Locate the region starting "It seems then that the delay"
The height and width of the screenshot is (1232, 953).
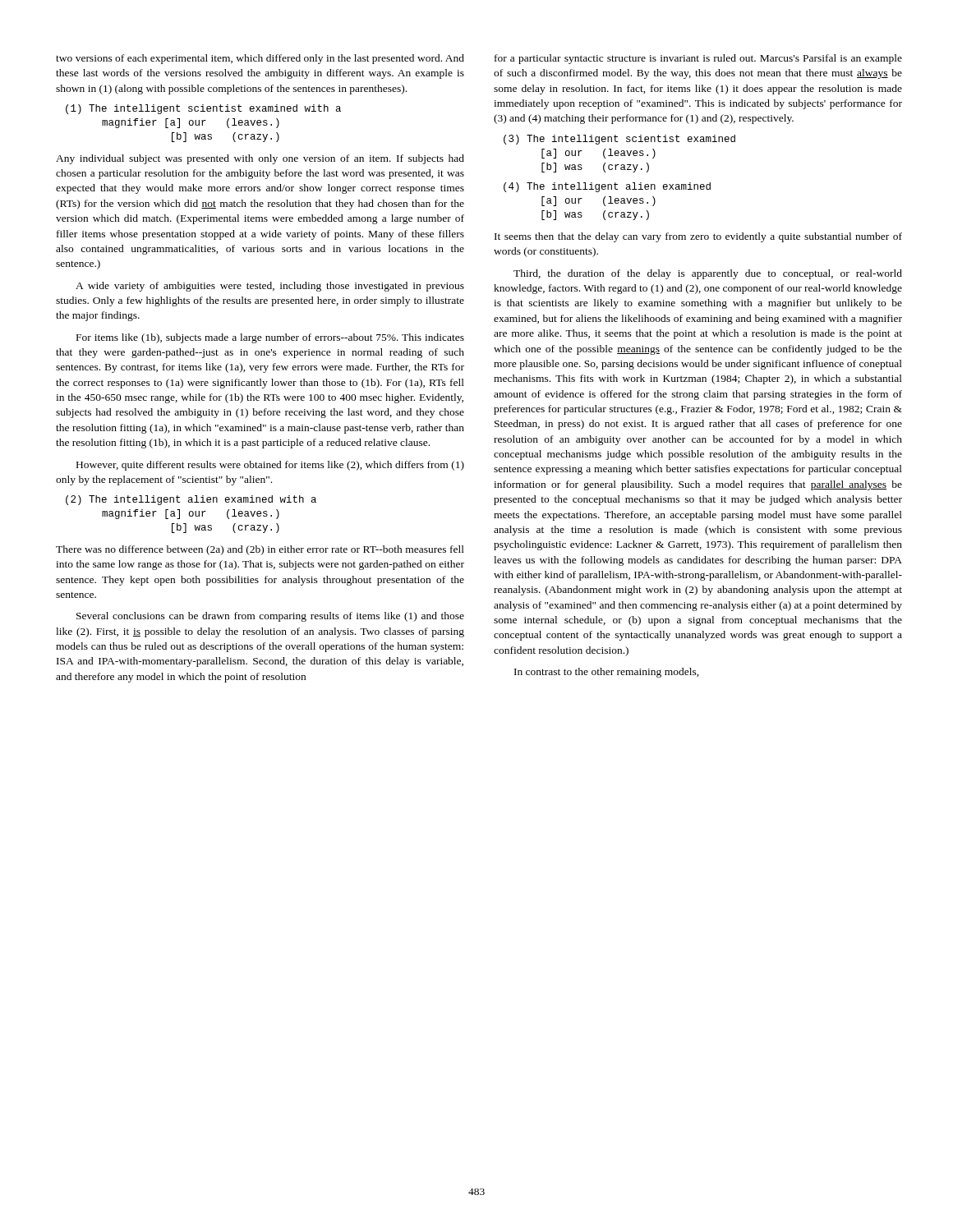(698, 244)
